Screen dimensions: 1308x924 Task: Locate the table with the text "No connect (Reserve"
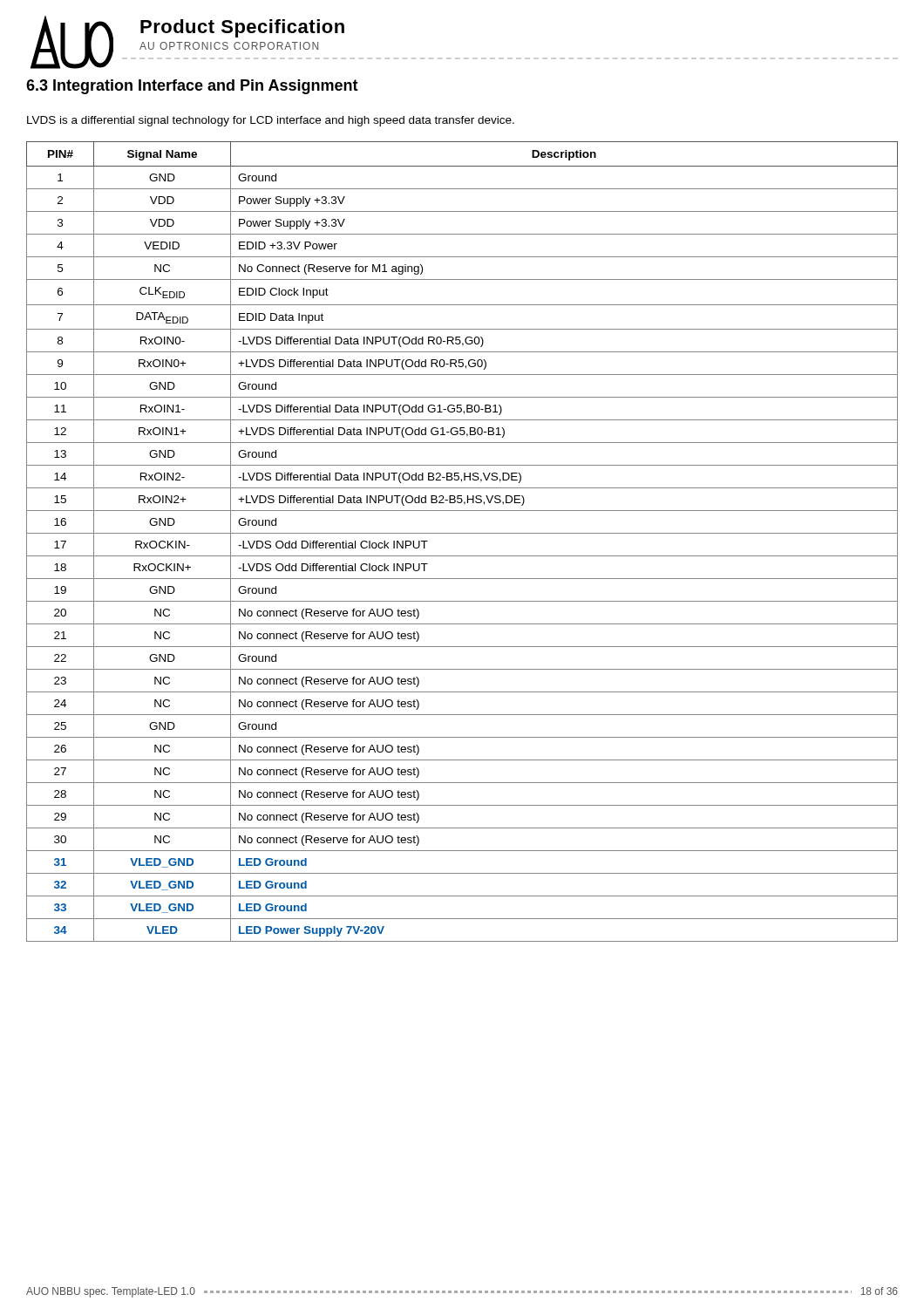(x=462, y=542)
